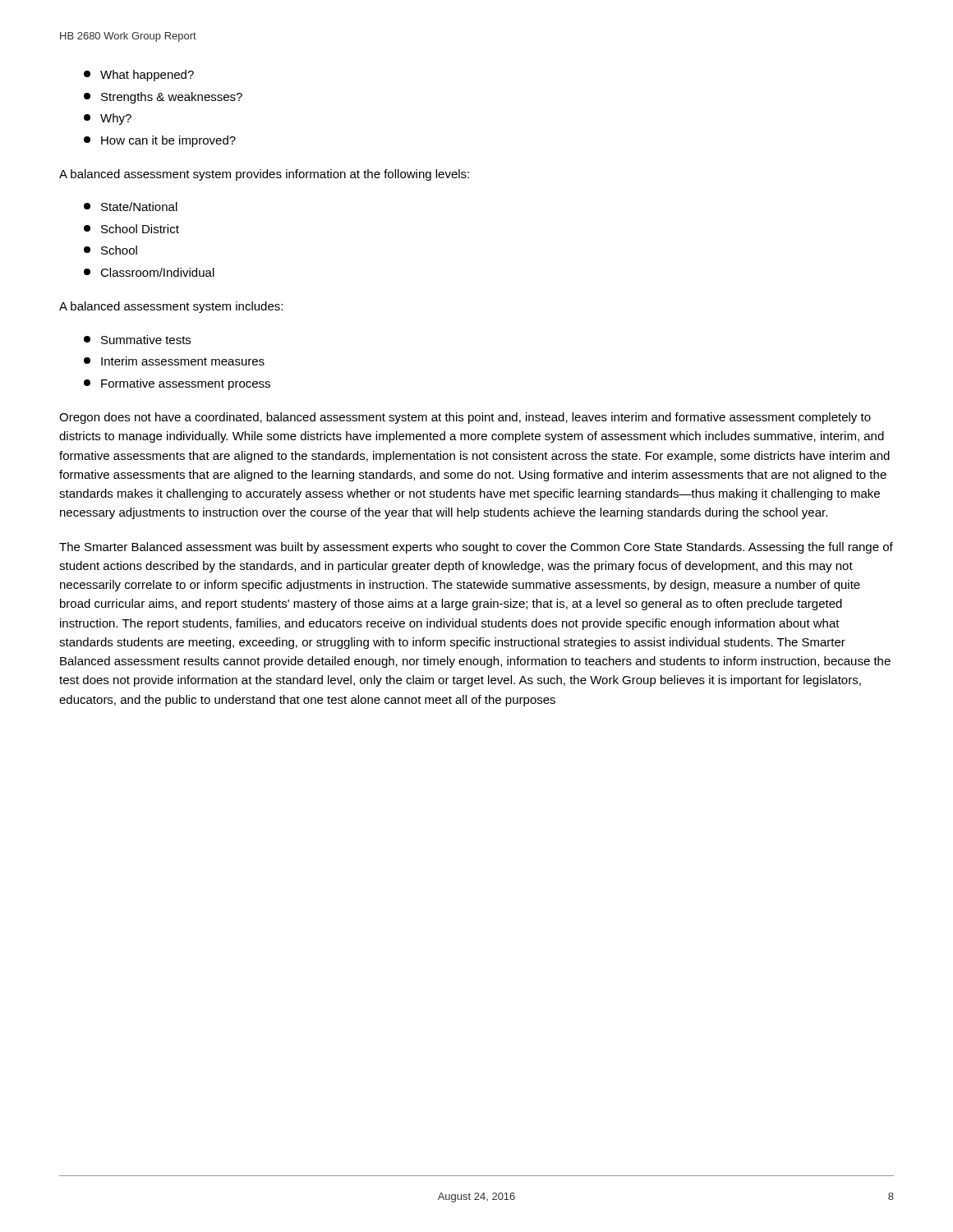Image resolution: width=953 pixels, height=1232 pixels.
Task: Locate the list item with the text "School District"
Action: click(131, 229)
